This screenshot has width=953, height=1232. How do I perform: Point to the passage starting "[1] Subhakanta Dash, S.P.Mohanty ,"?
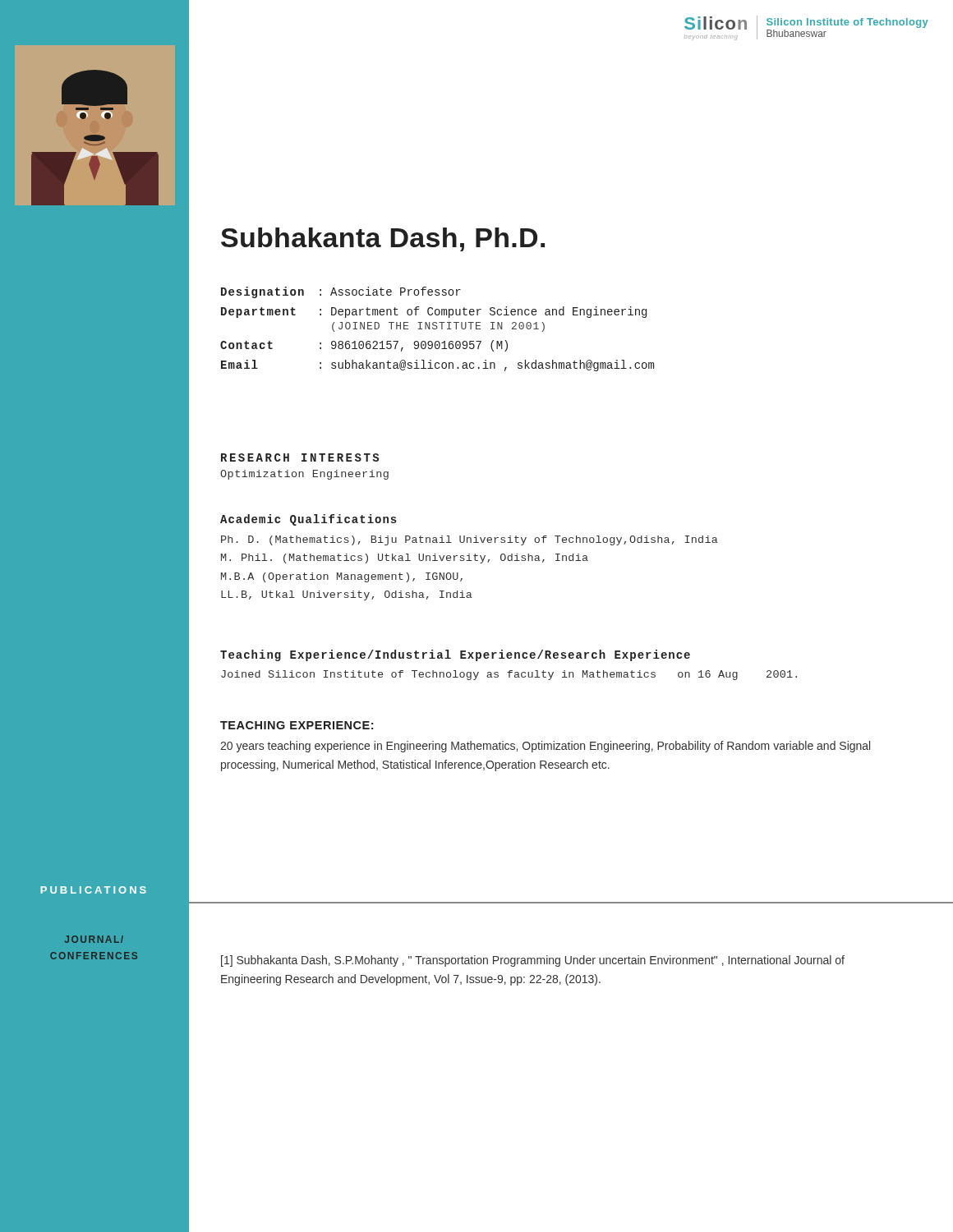pyautogui.click(x=561, y=963)
